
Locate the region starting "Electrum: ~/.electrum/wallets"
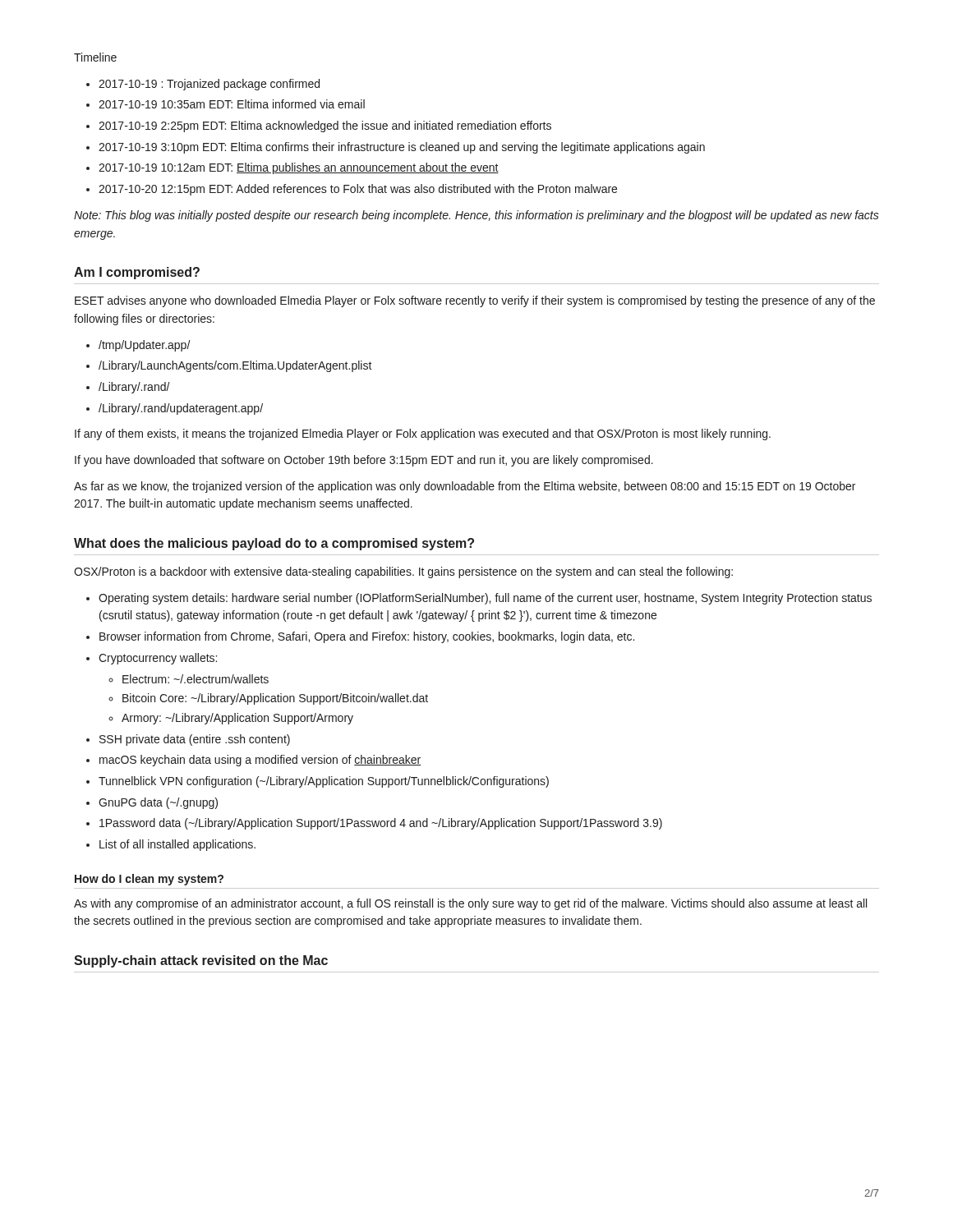coord(195,679)
